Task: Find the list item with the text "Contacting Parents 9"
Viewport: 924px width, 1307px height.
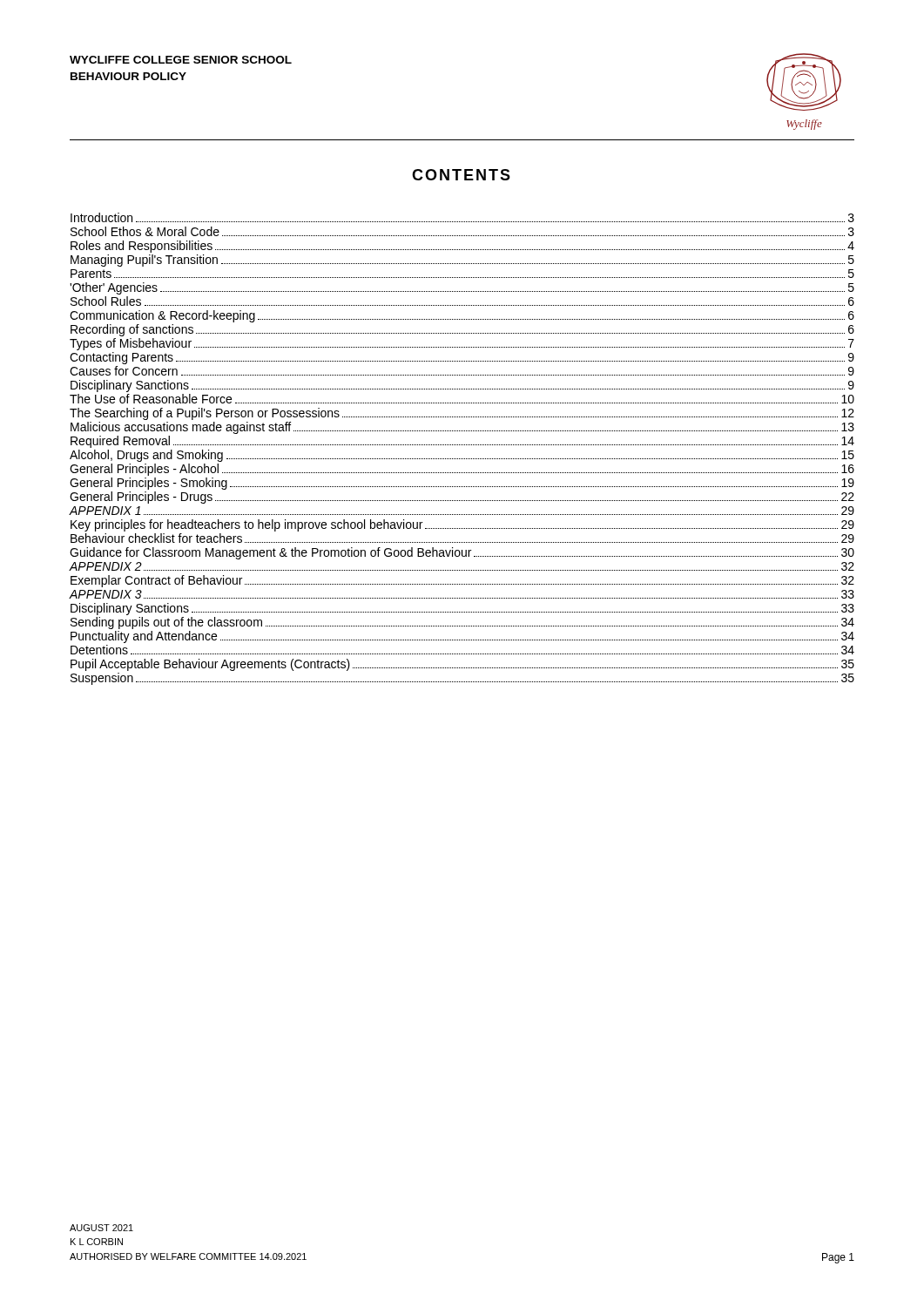Action: pyautogui.click(x=462, y=357)
